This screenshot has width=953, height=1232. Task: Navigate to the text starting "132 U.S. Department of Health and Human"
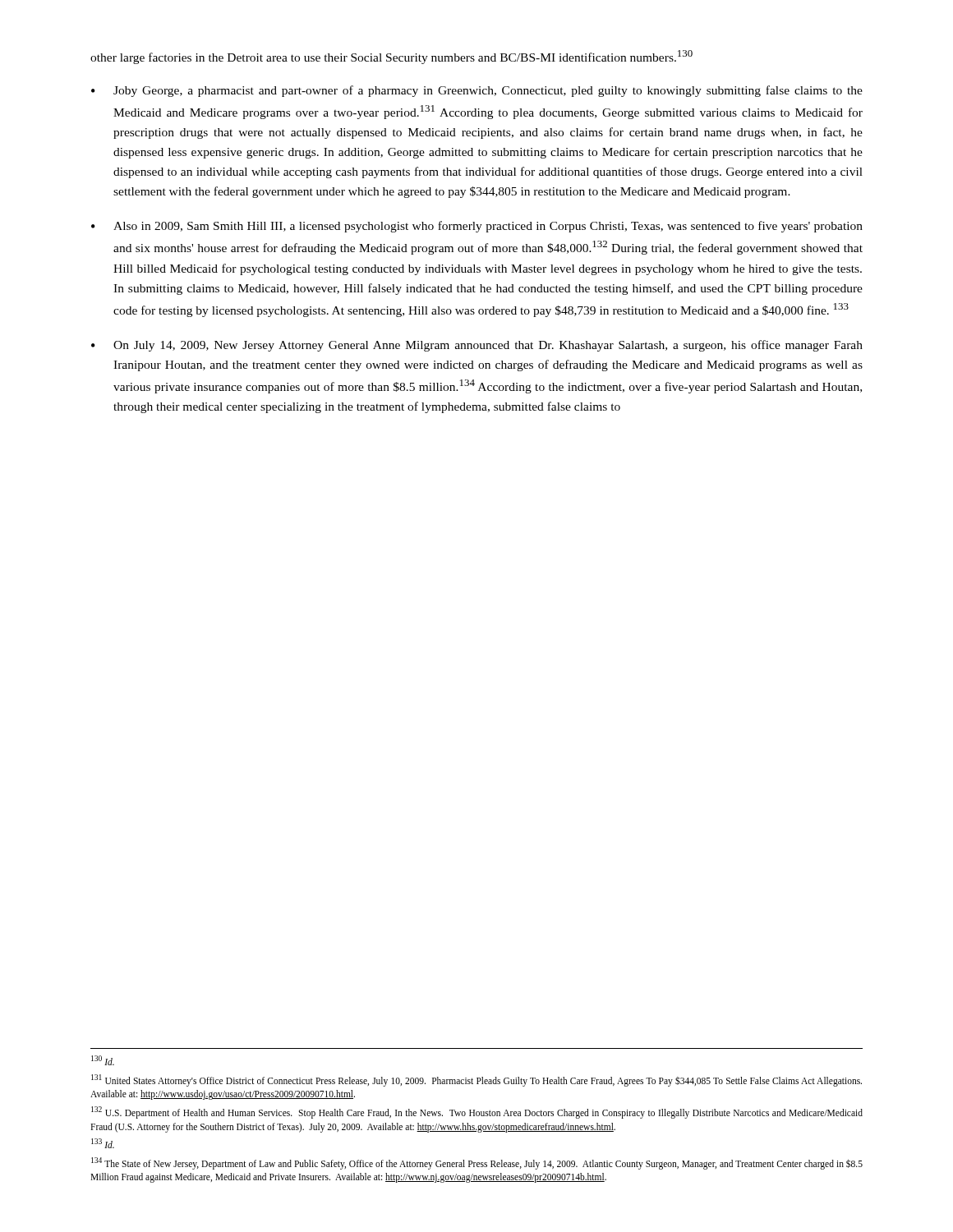tap(476, 1118)
